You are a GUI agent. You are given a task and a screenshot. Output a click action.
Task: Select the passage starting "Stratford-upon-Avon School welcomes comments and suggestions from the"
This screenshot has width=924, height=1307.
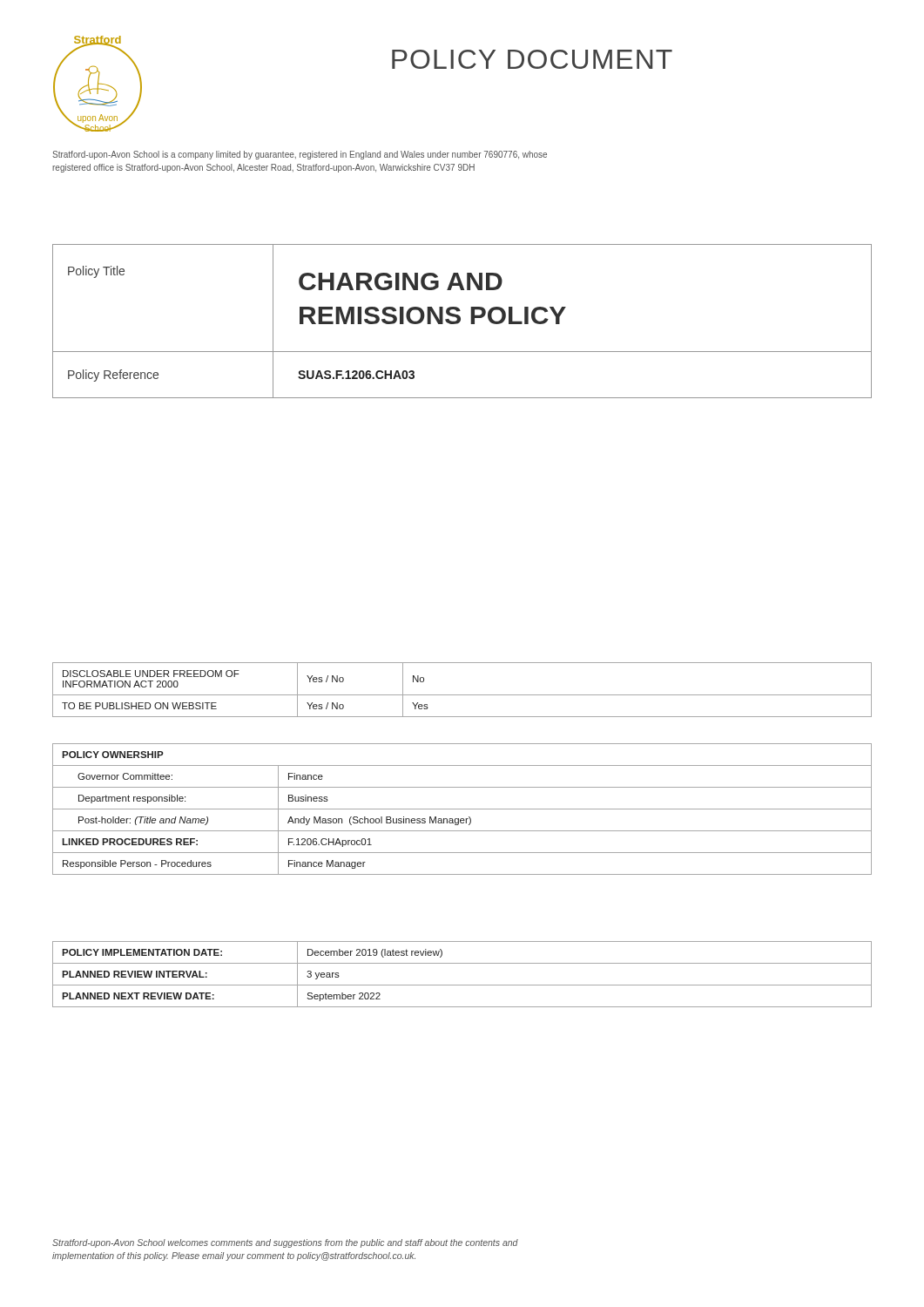click(x=285, y=1249)
